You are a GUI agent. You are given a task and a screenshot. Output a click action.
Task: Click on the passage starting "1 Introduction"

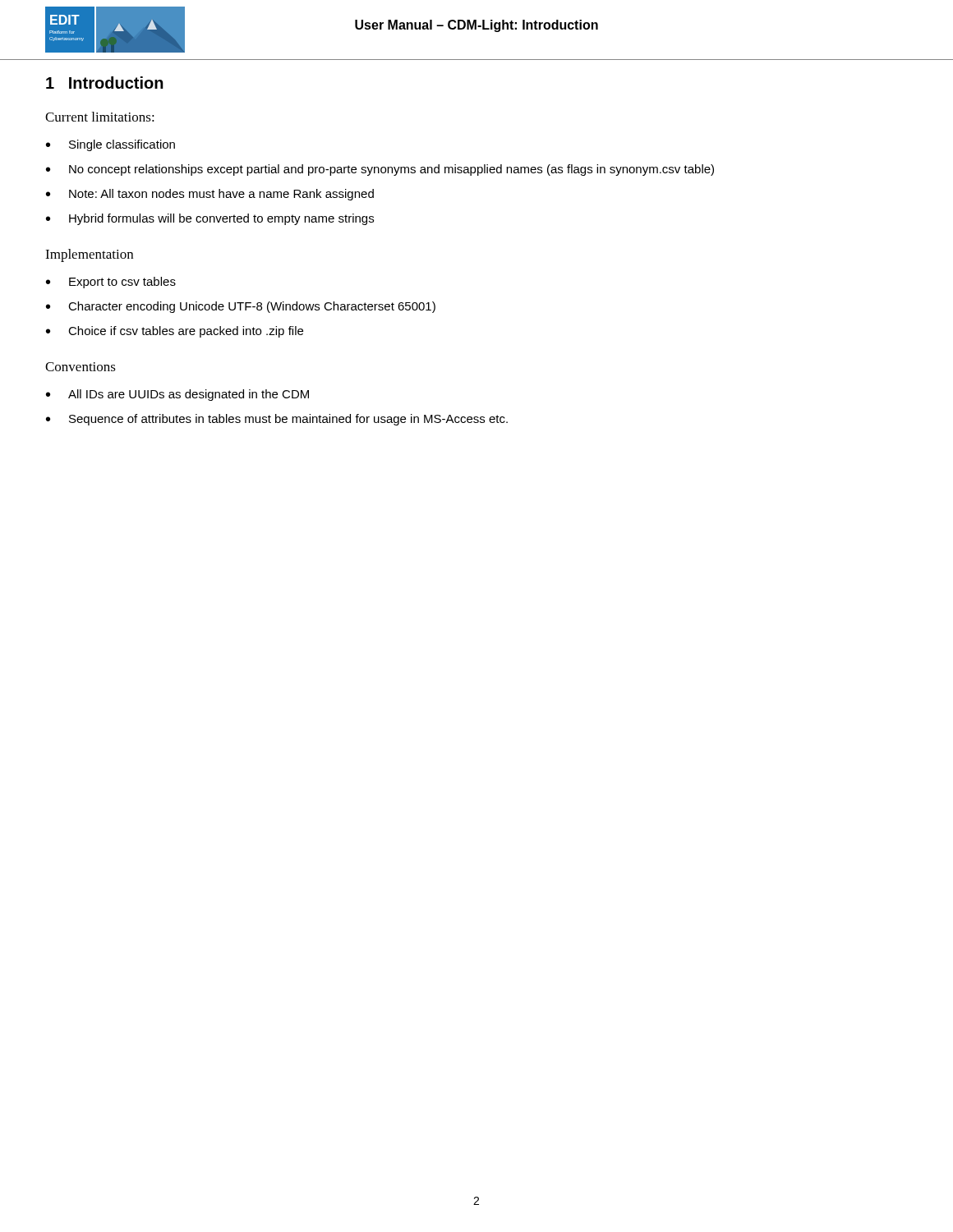105,83
